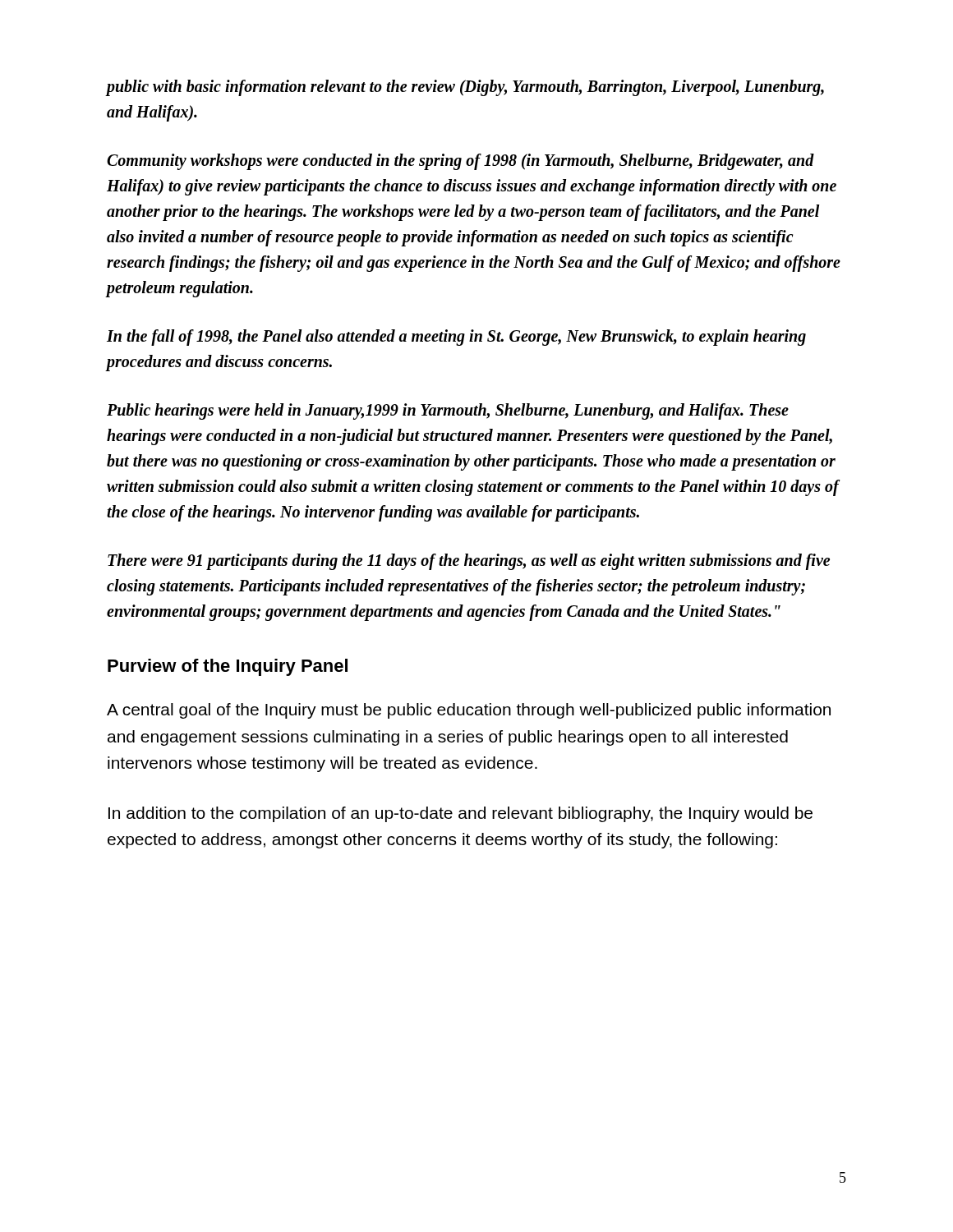Click on the text starting "In addition to the compilation of an"
Viewport: 953px width, 1232px height.
(x=460, y=826)
